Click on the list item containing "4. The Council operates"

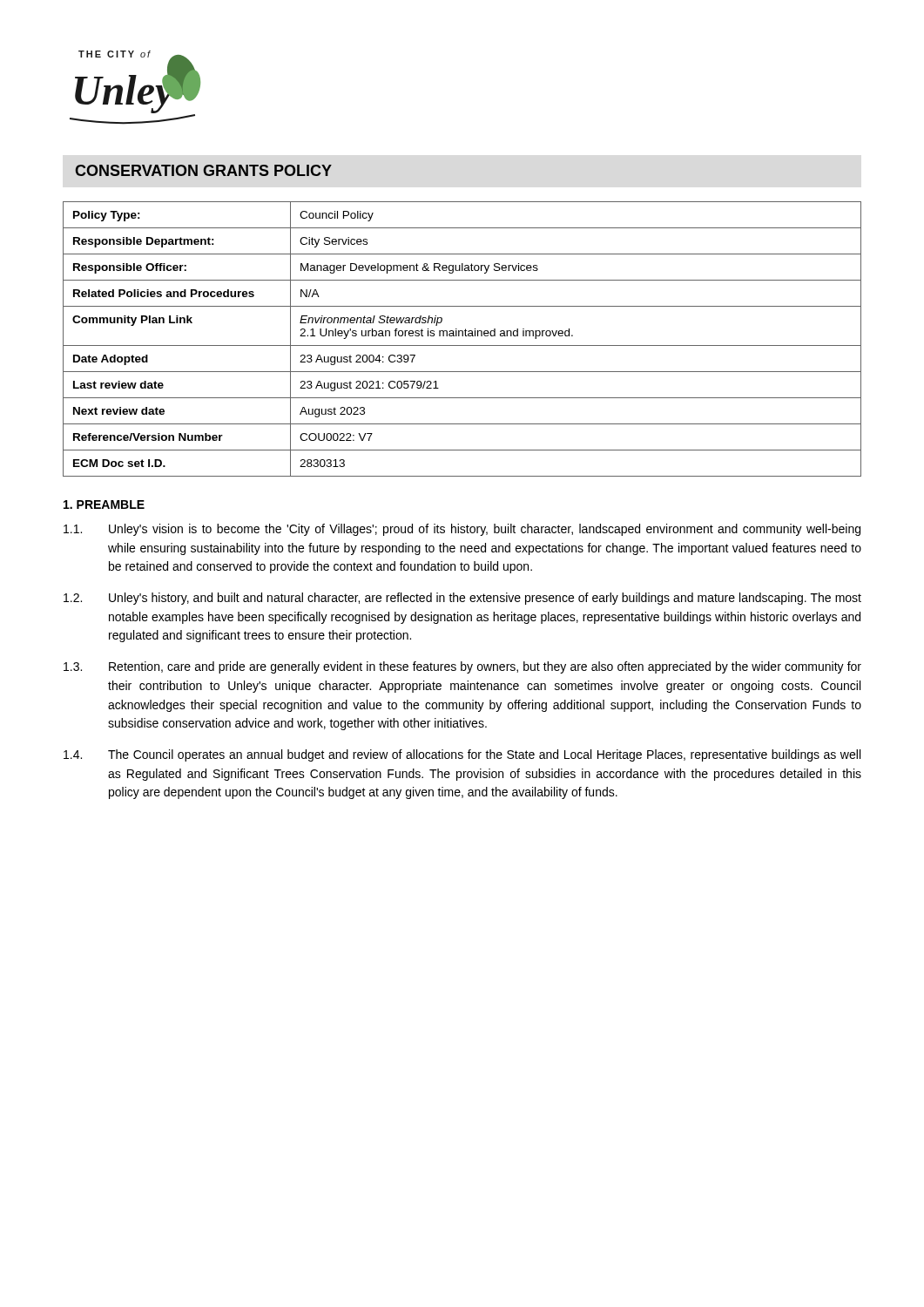[x=462, y=774]
